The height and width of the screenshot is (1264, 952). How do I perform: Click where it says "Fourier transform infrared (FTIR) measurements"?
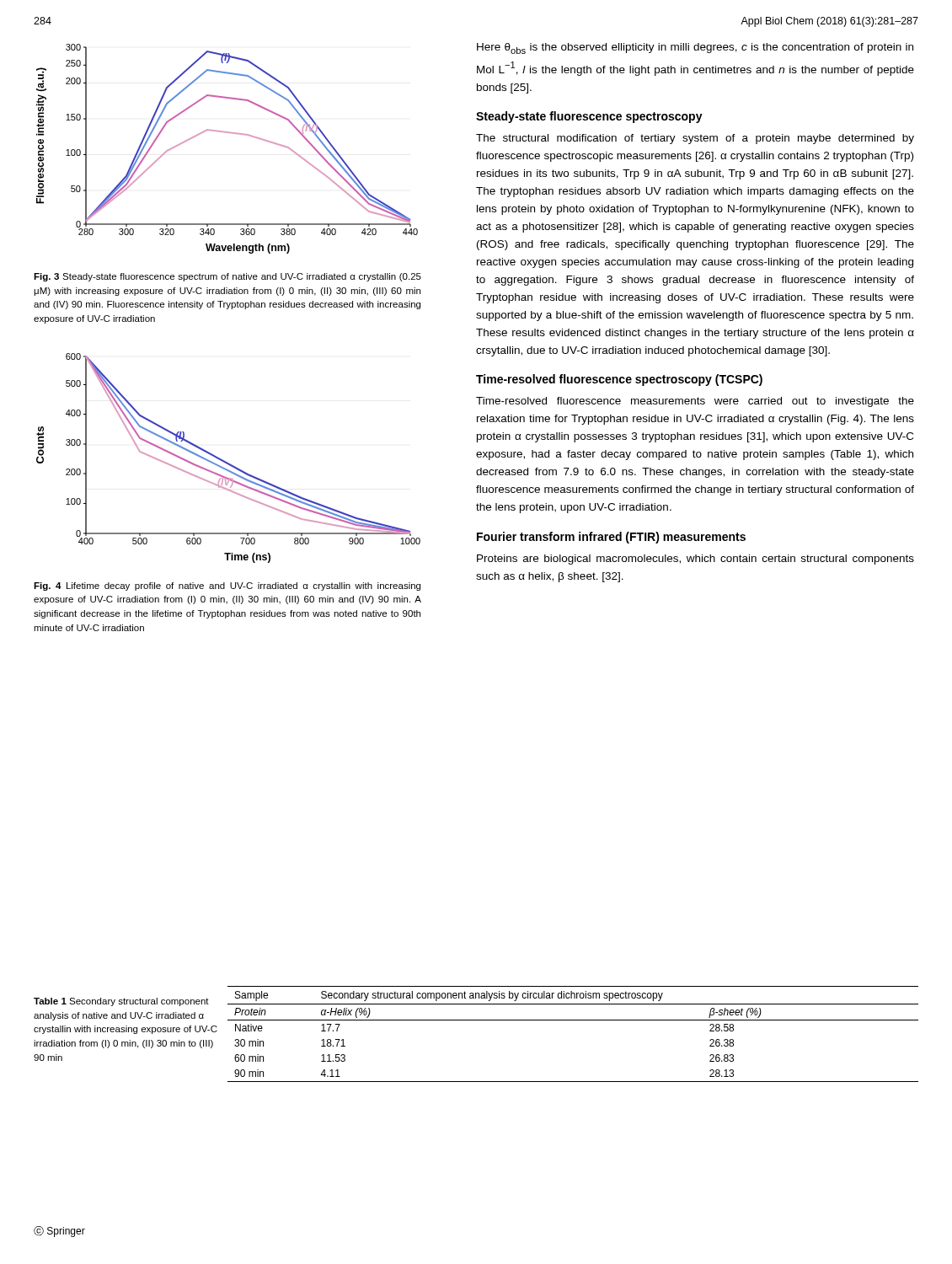611,537
